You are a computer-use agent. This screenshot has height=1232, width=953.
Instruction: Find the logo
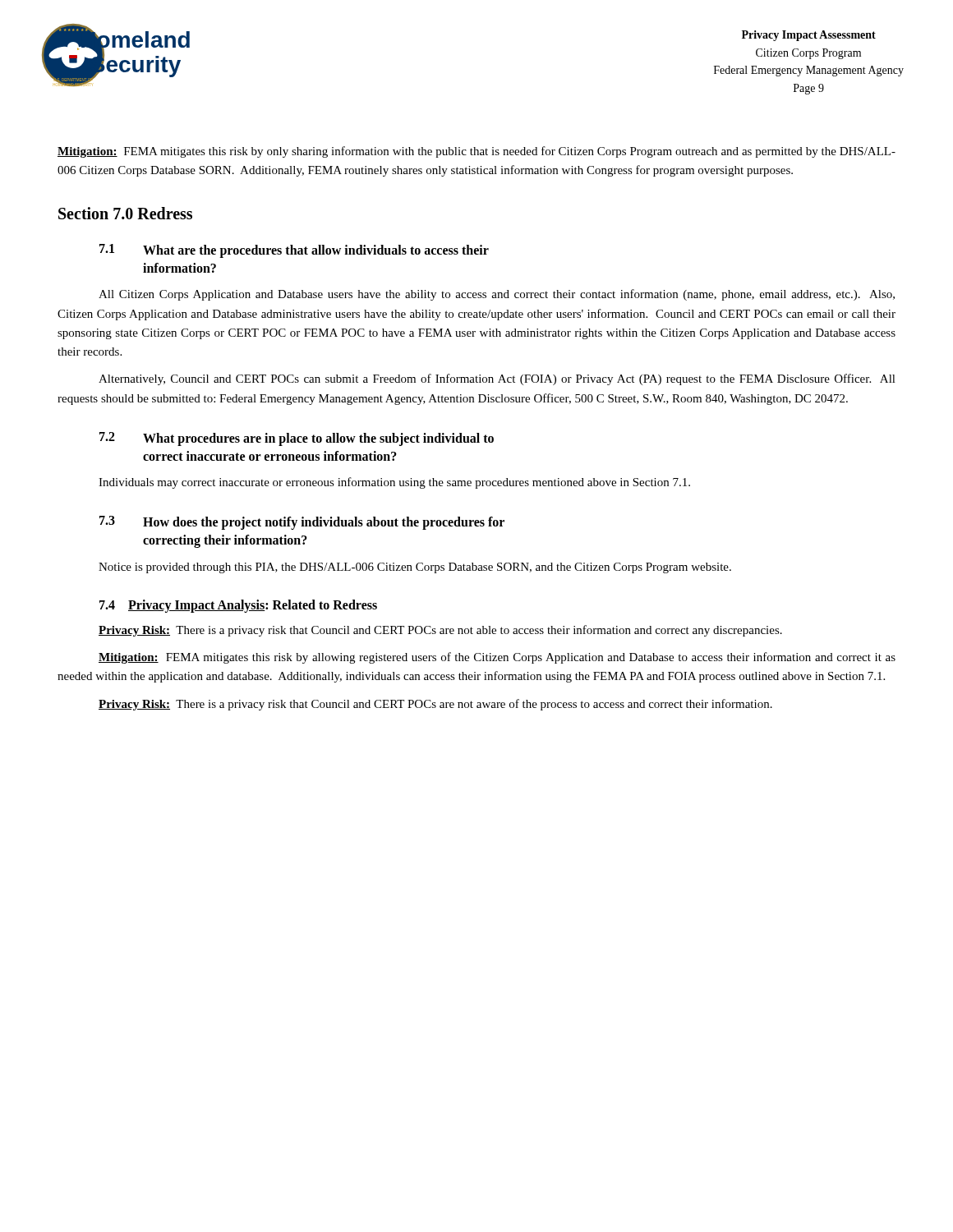pos(136,55)
